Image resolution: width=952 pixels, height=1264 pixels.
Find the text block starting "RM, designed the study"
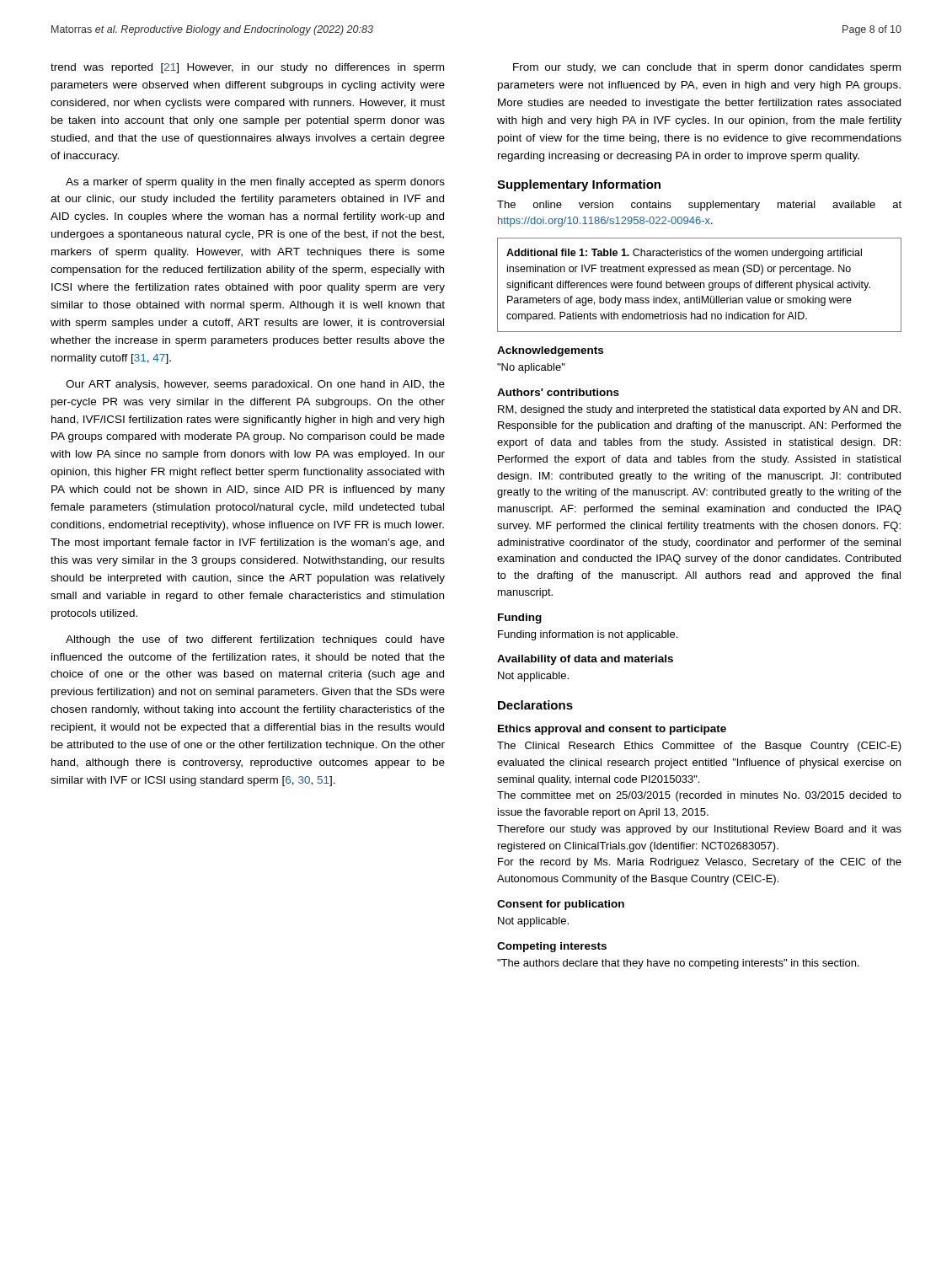699,500
